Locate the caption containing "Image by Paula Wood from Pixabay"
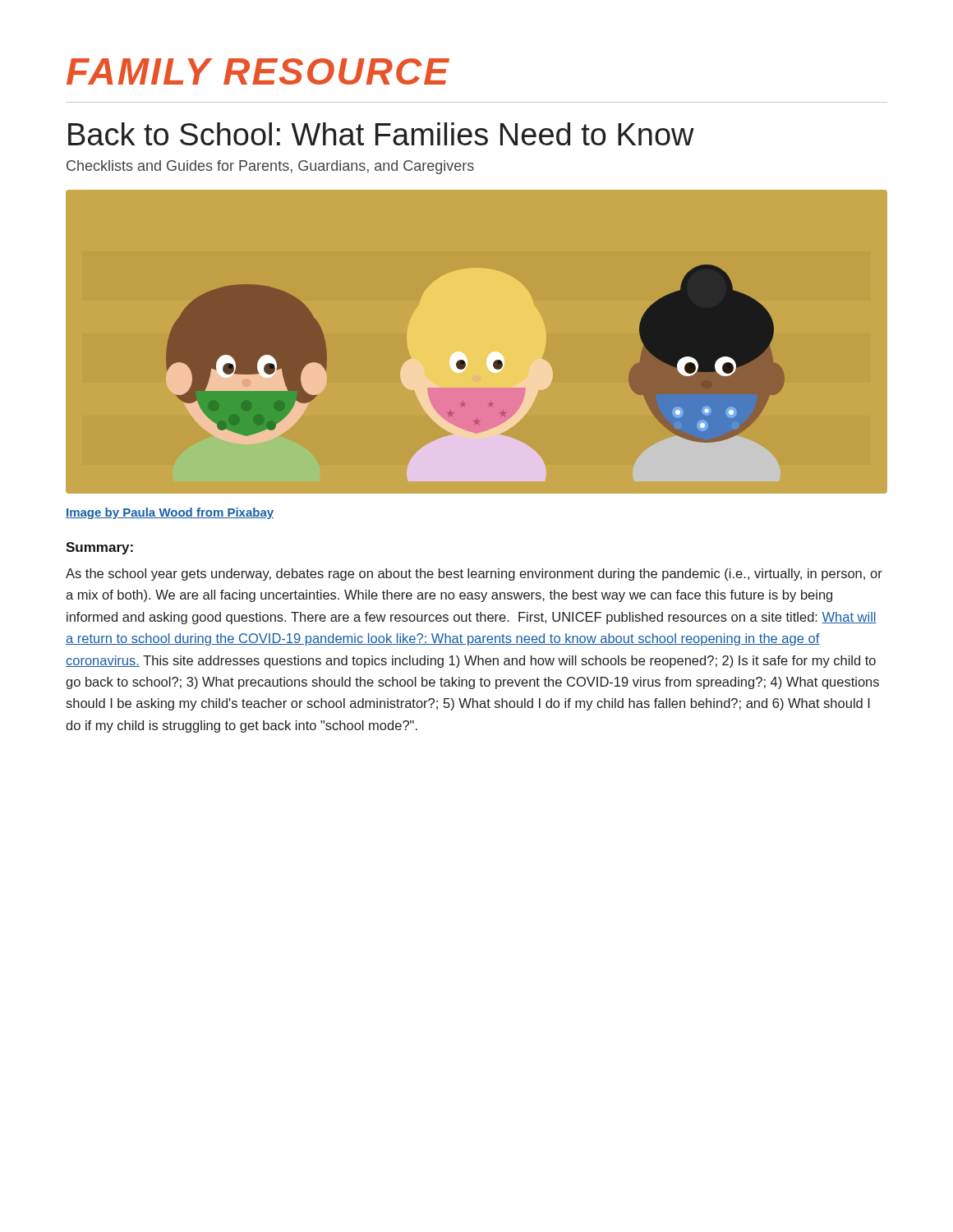This screenshot has height=1232, width=953. coord(170,512)
